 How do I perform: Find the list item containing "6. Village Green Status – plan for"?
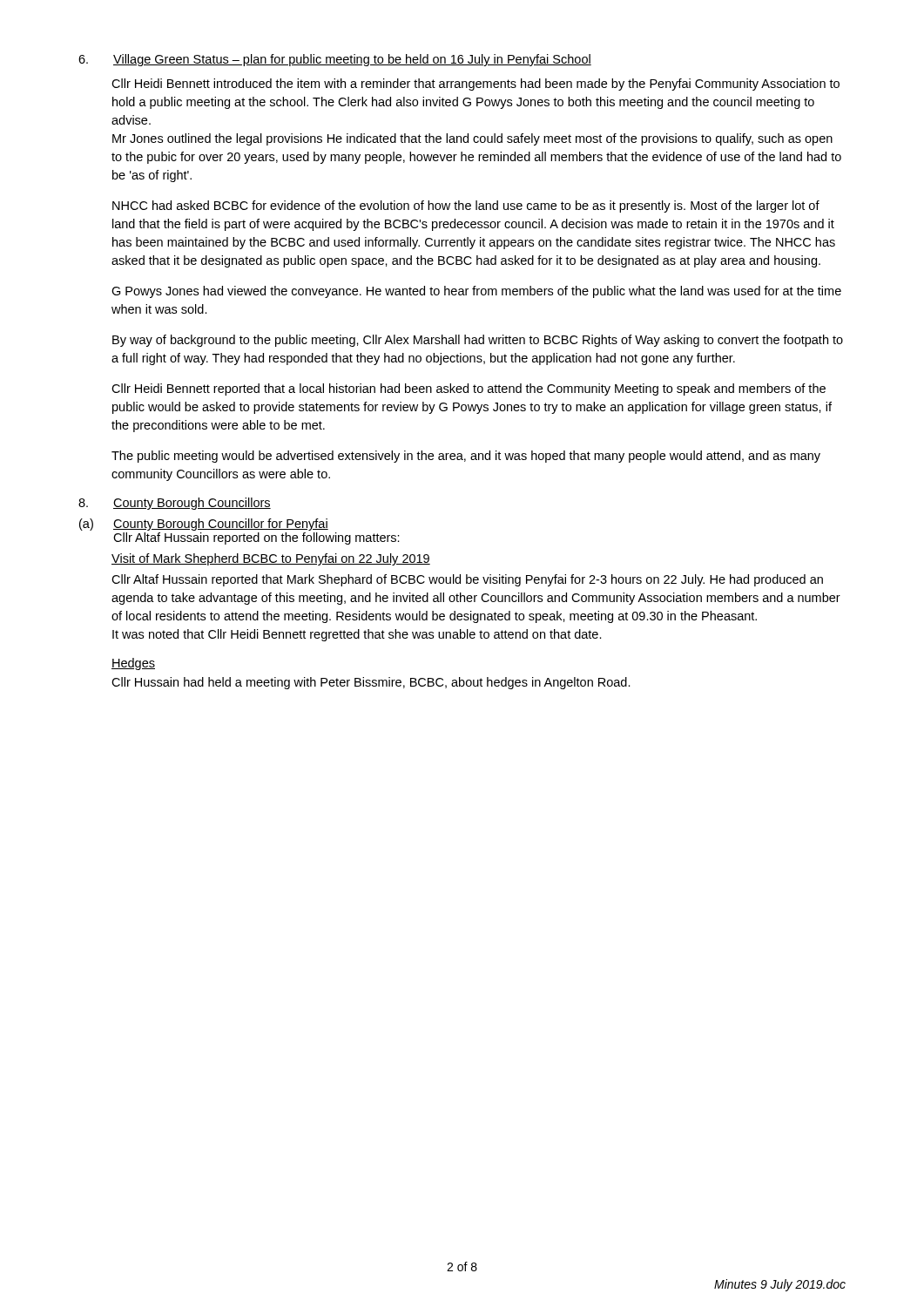coord(462,59)
